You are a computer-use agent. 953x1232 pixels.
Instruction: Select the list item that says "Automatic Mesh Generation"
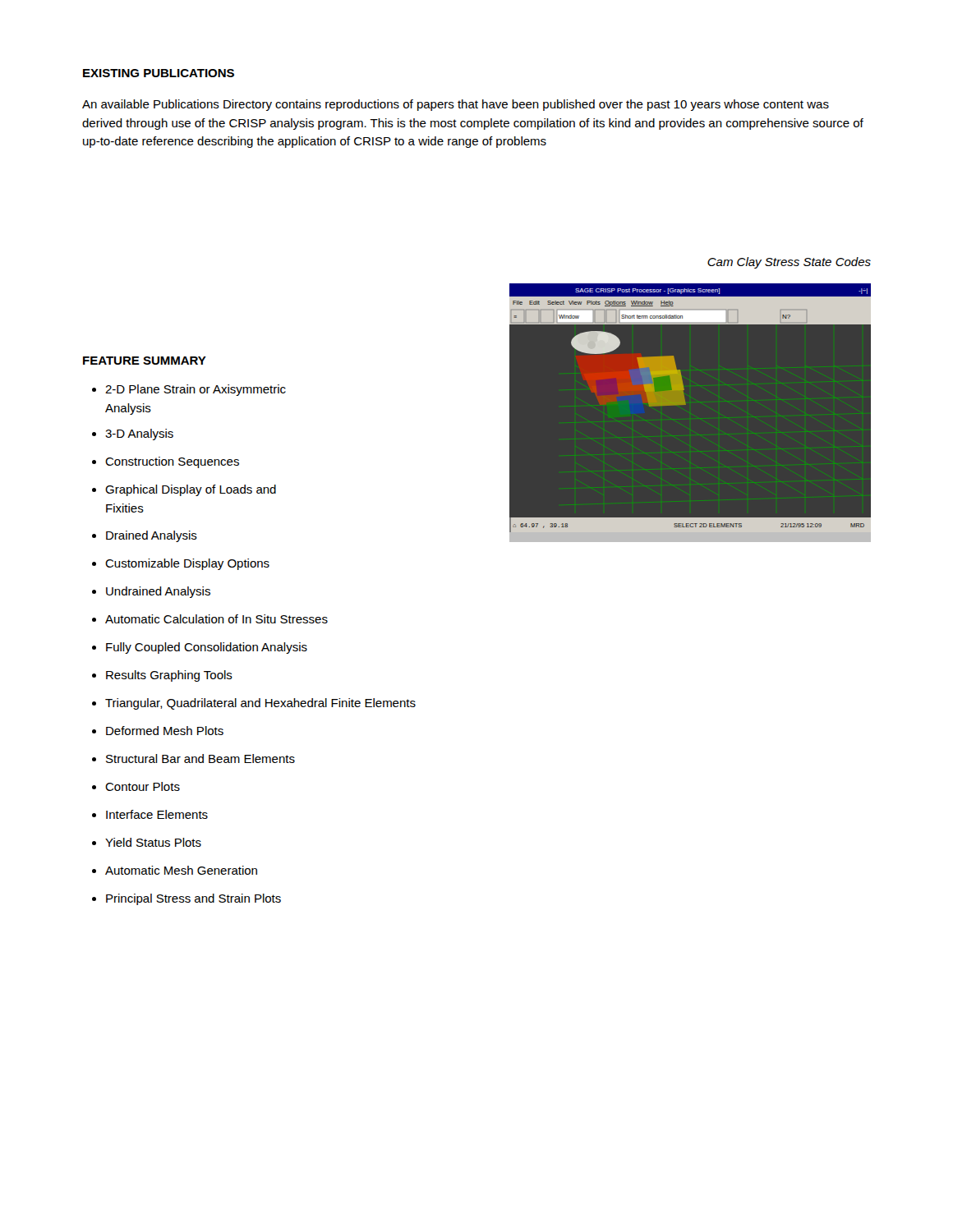point(263,870)
